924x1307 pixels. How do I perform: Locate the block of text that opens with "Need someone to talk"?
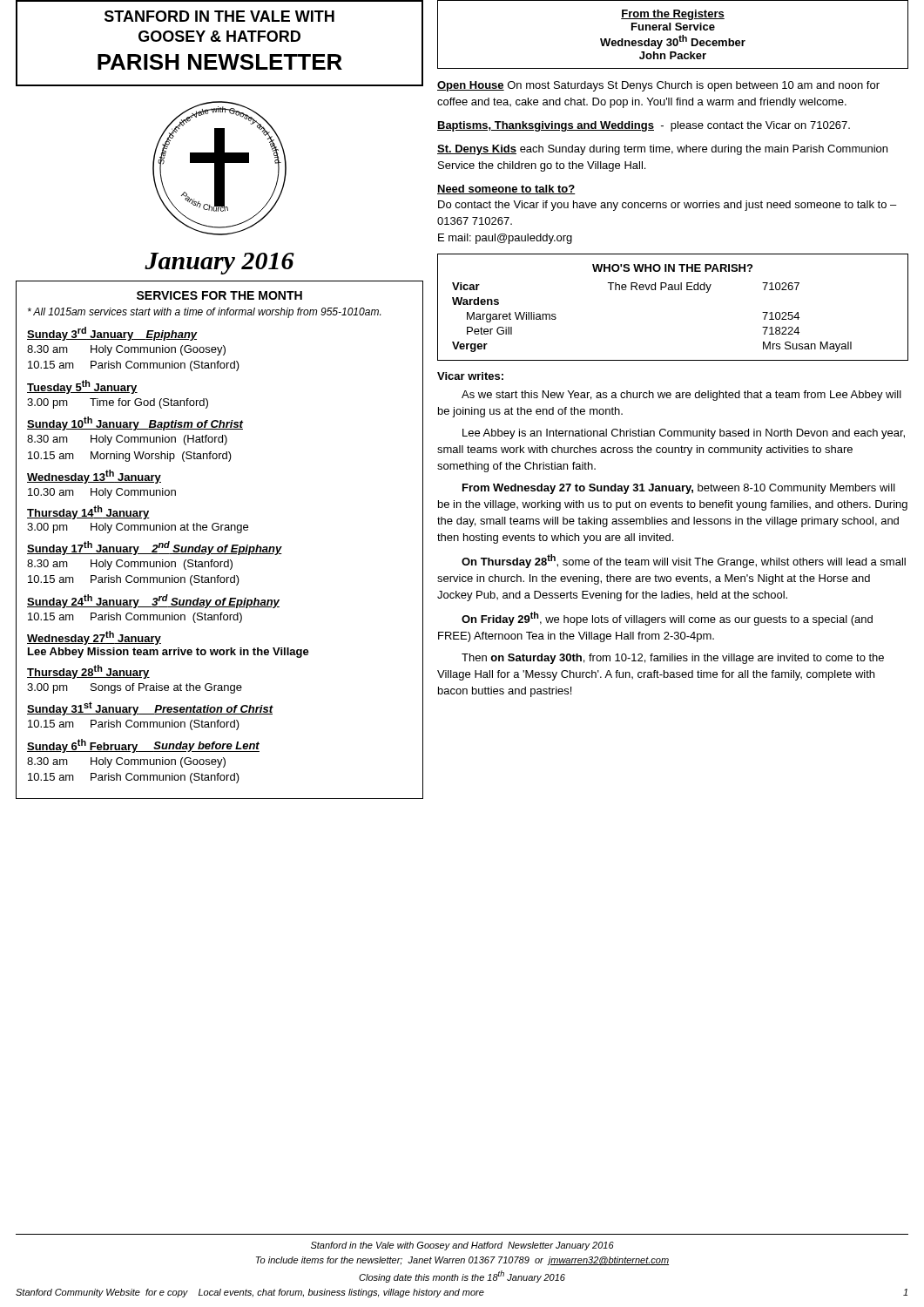[667, 213]
